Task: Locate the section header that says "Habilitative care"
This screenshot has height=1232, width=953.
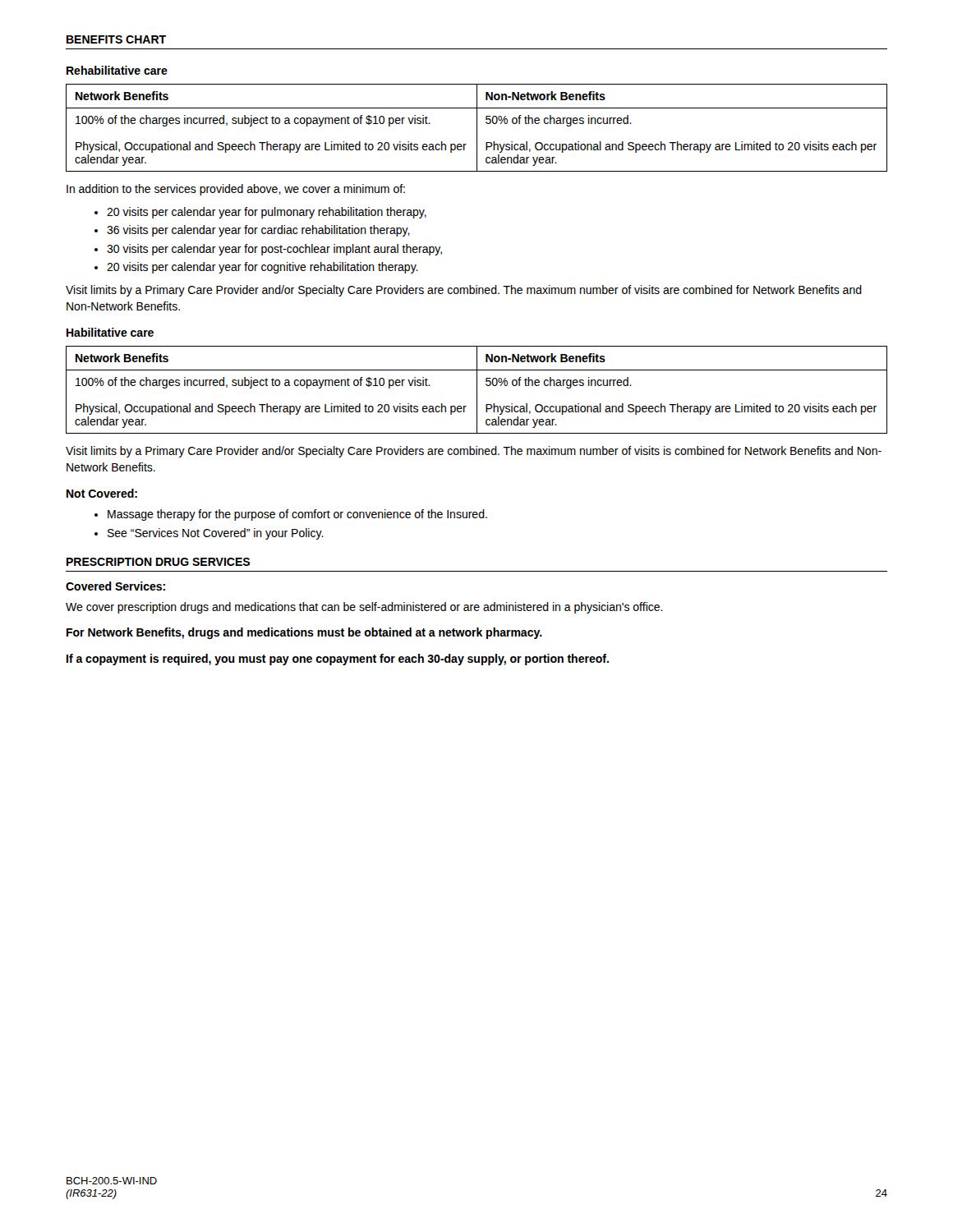Action: (110, 333)
